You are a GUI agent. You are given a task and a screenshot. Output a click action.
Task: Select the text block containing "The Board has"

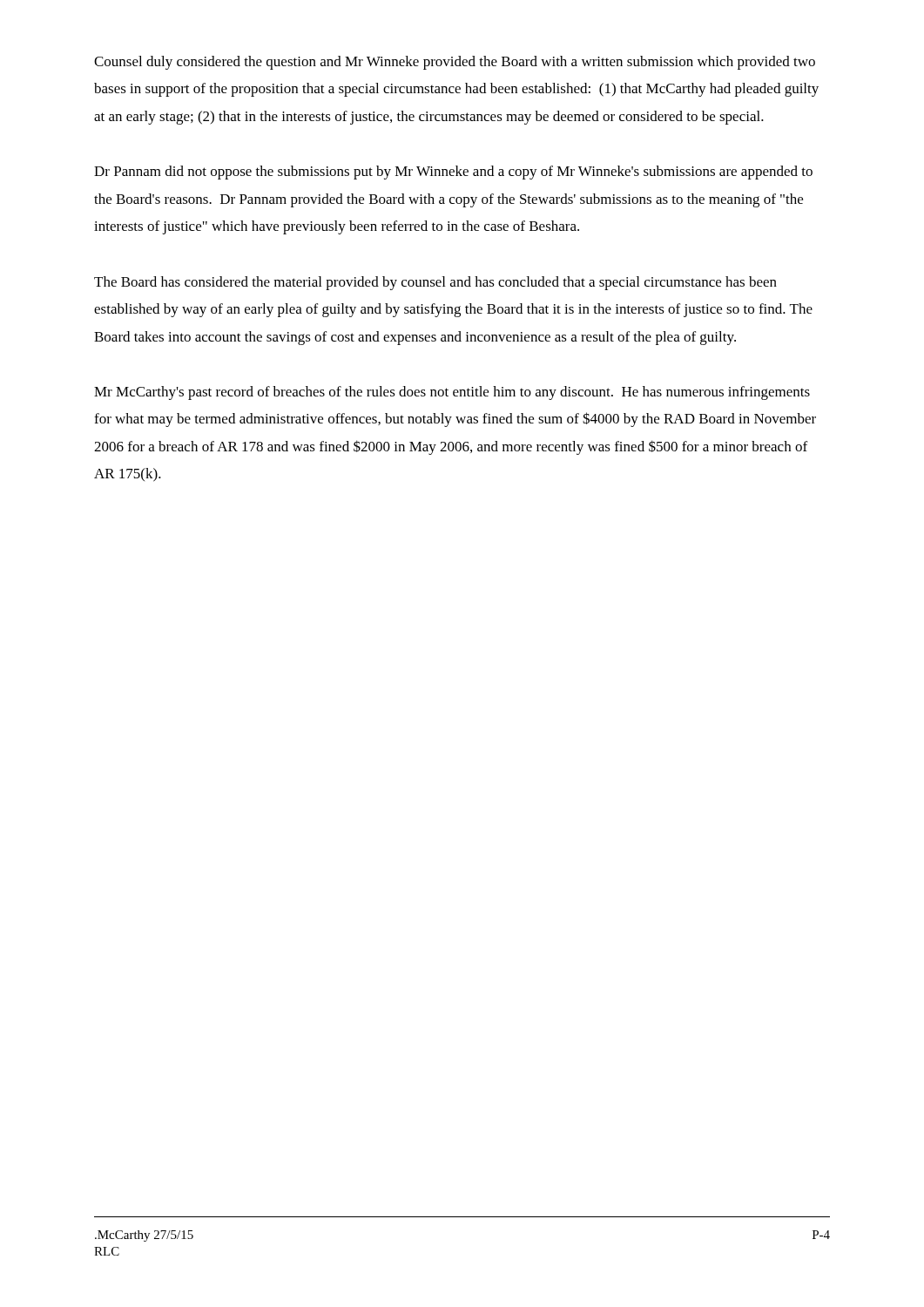coord(453,309)
